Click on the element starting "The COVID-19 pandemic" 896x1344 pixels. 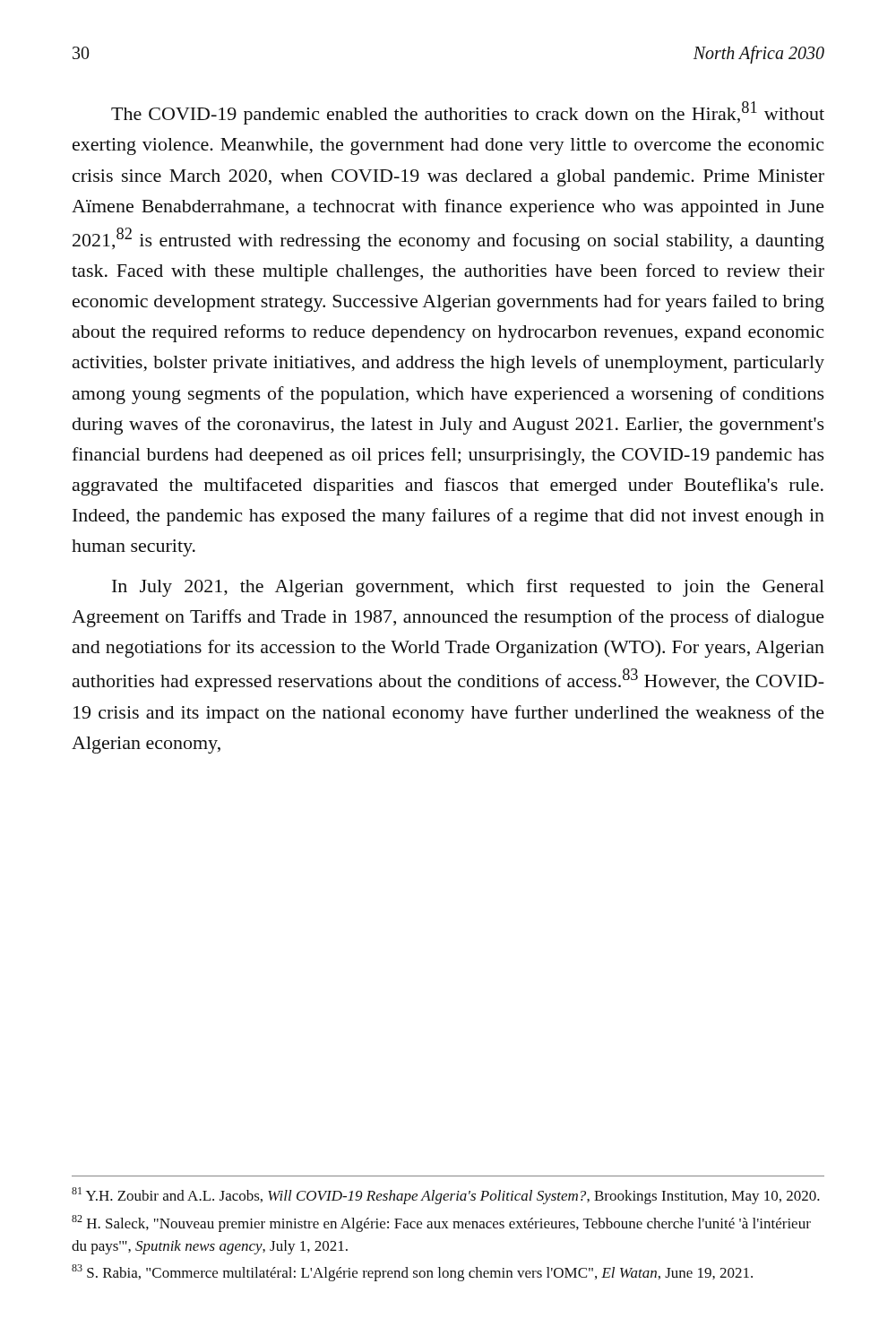point(448,427)
